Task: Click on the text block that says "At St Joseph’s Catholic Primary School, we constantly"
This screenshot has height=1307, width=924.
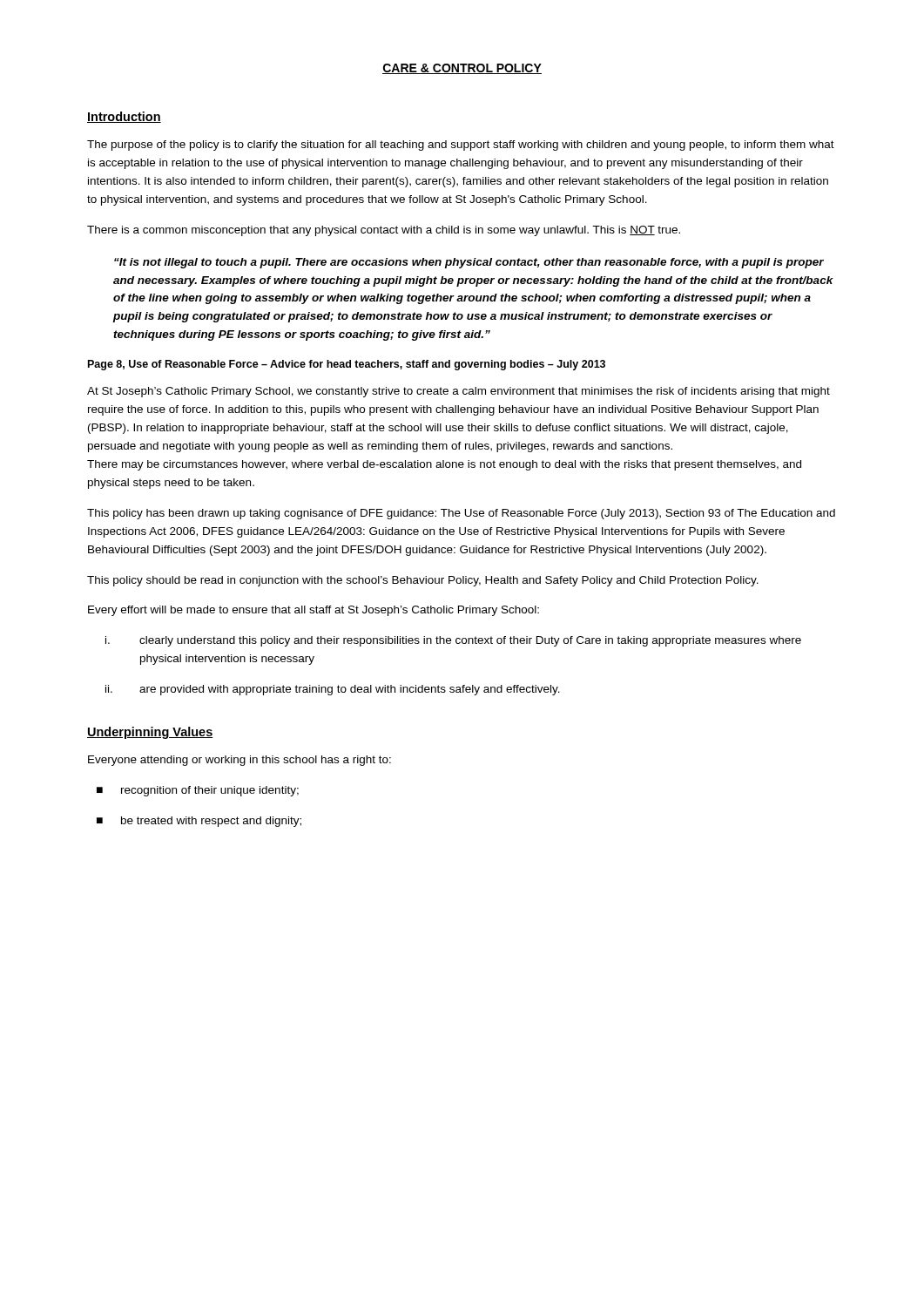Action: (x=458, y=437)
